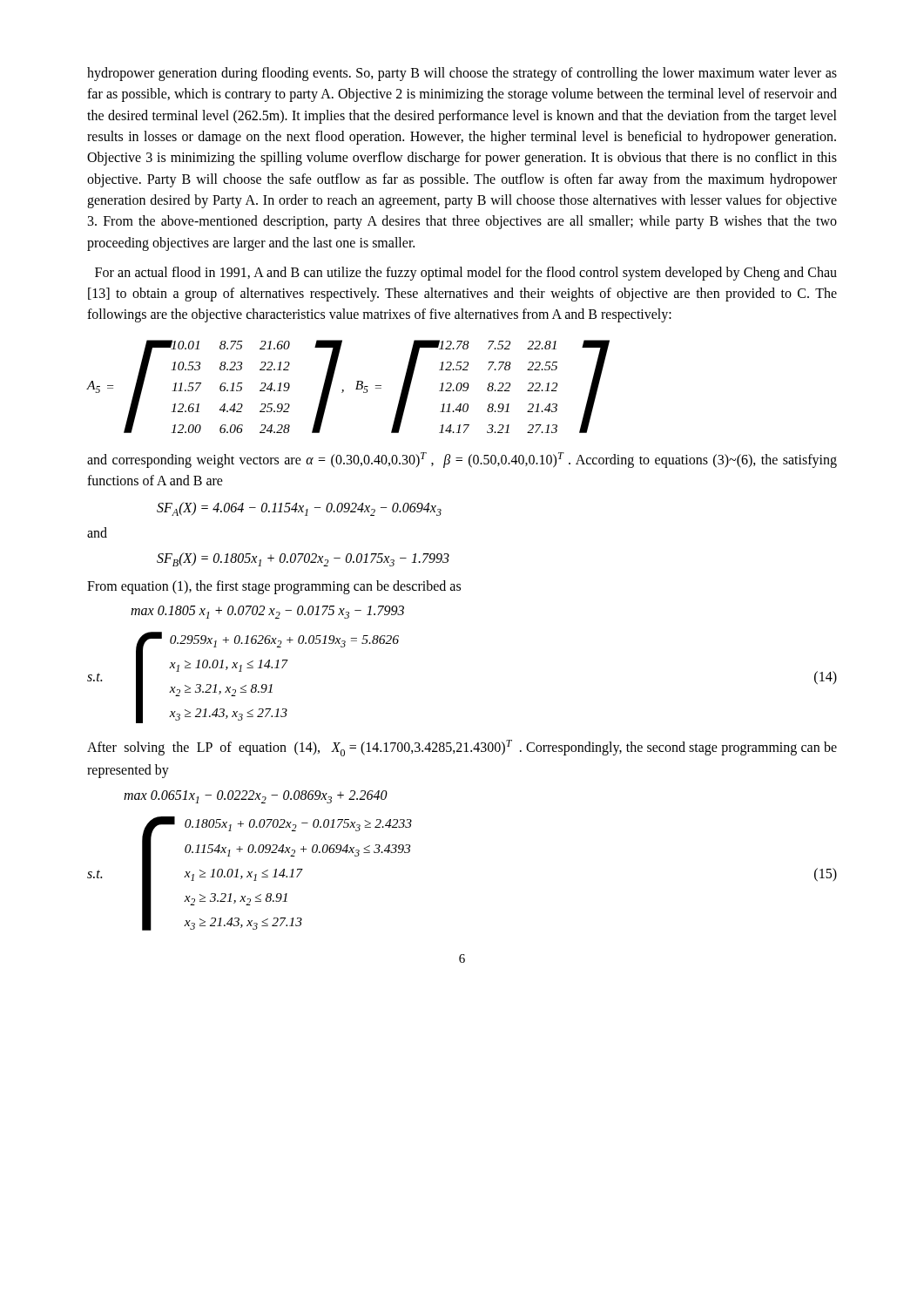
Task: Click on the passage starting "A5 = ⎡ 10.018.7521.60 10.538.2322.12 11.576.1524.19 12.614.4225.92 12.006.0624.28"
Action: (343, 387)
